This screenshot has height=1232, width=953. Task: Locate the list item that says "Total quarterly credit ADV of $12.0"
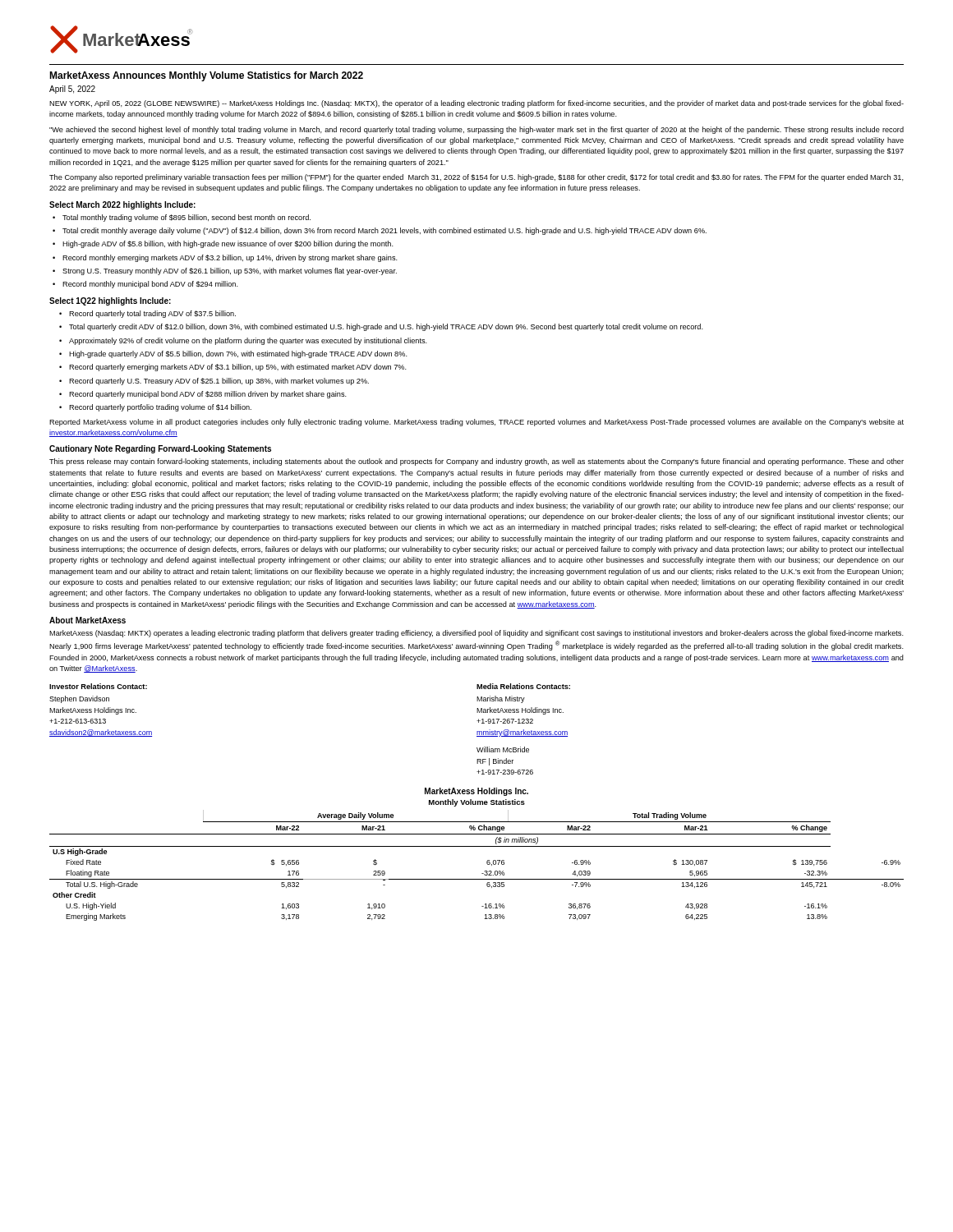point(386,327)
